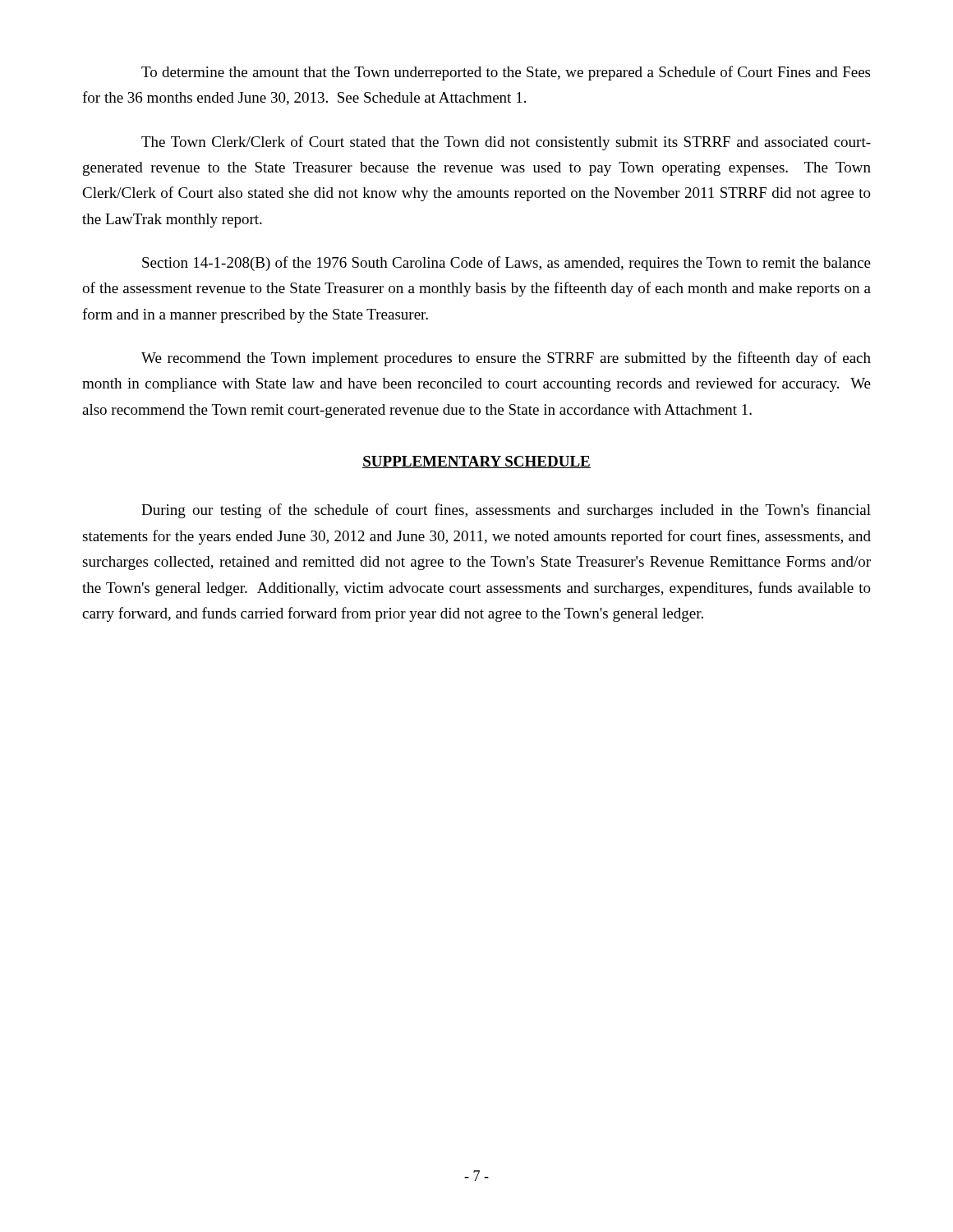Navigate to the text starting "We recommend the Town"
Image resolution: width=953 pixels, height=1232 pixels.
coord(476,384)
